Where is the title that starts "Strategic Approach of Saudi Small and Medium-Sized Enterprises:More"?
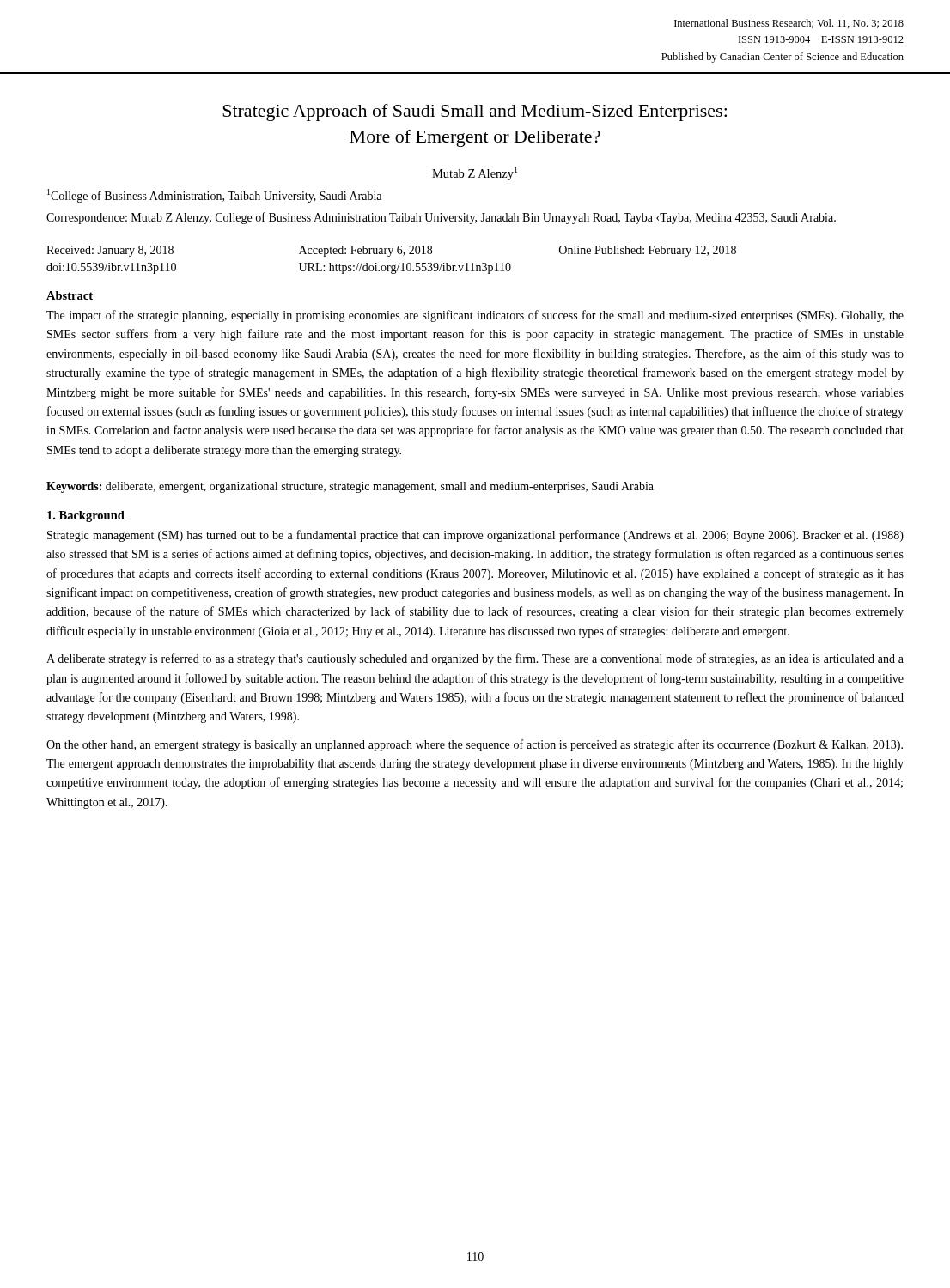The width and height of the screenshot is (950, 1288). pos(475,124)
